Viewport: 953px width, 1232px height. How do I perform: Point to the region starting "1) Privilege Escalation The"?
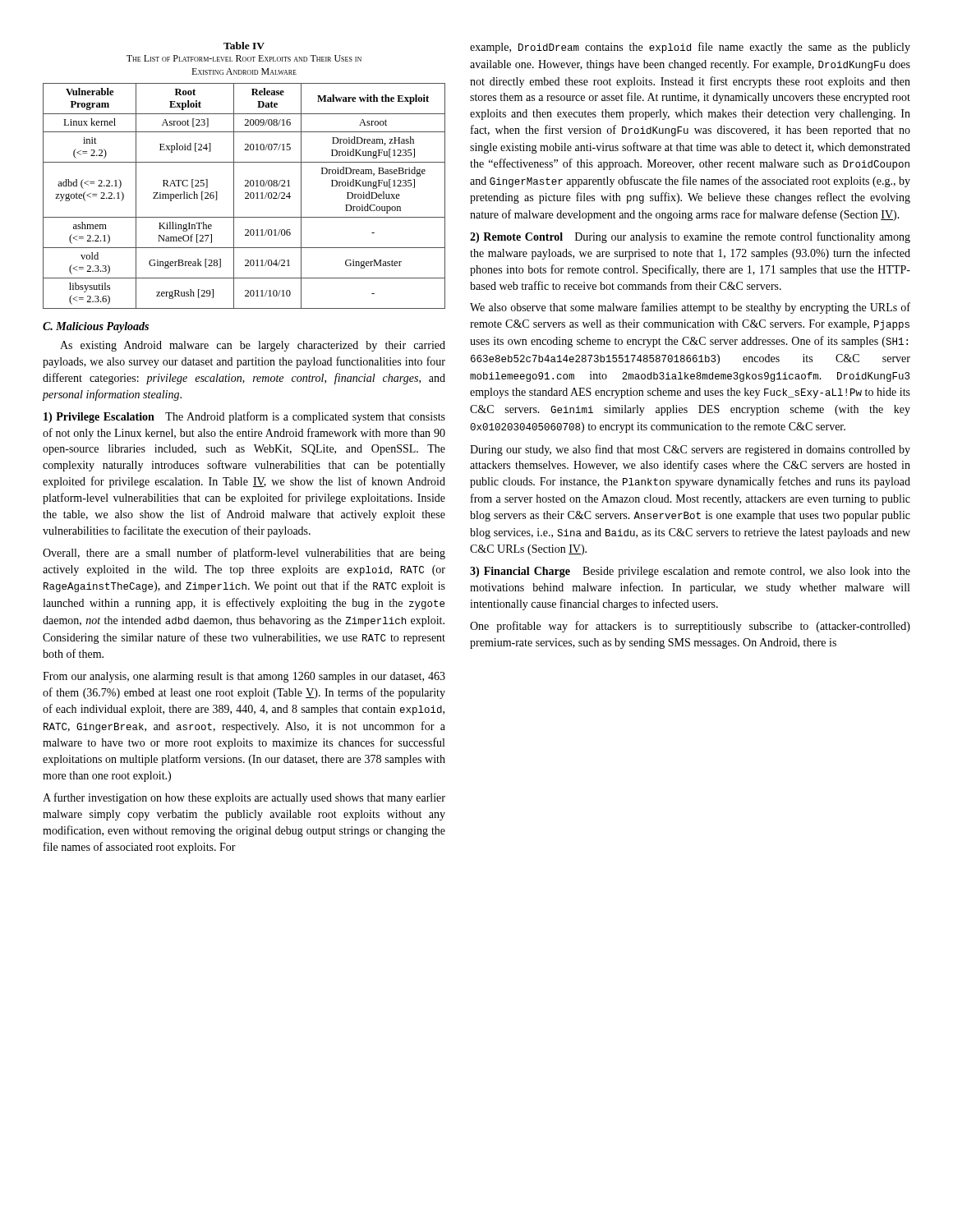[244, 474]
